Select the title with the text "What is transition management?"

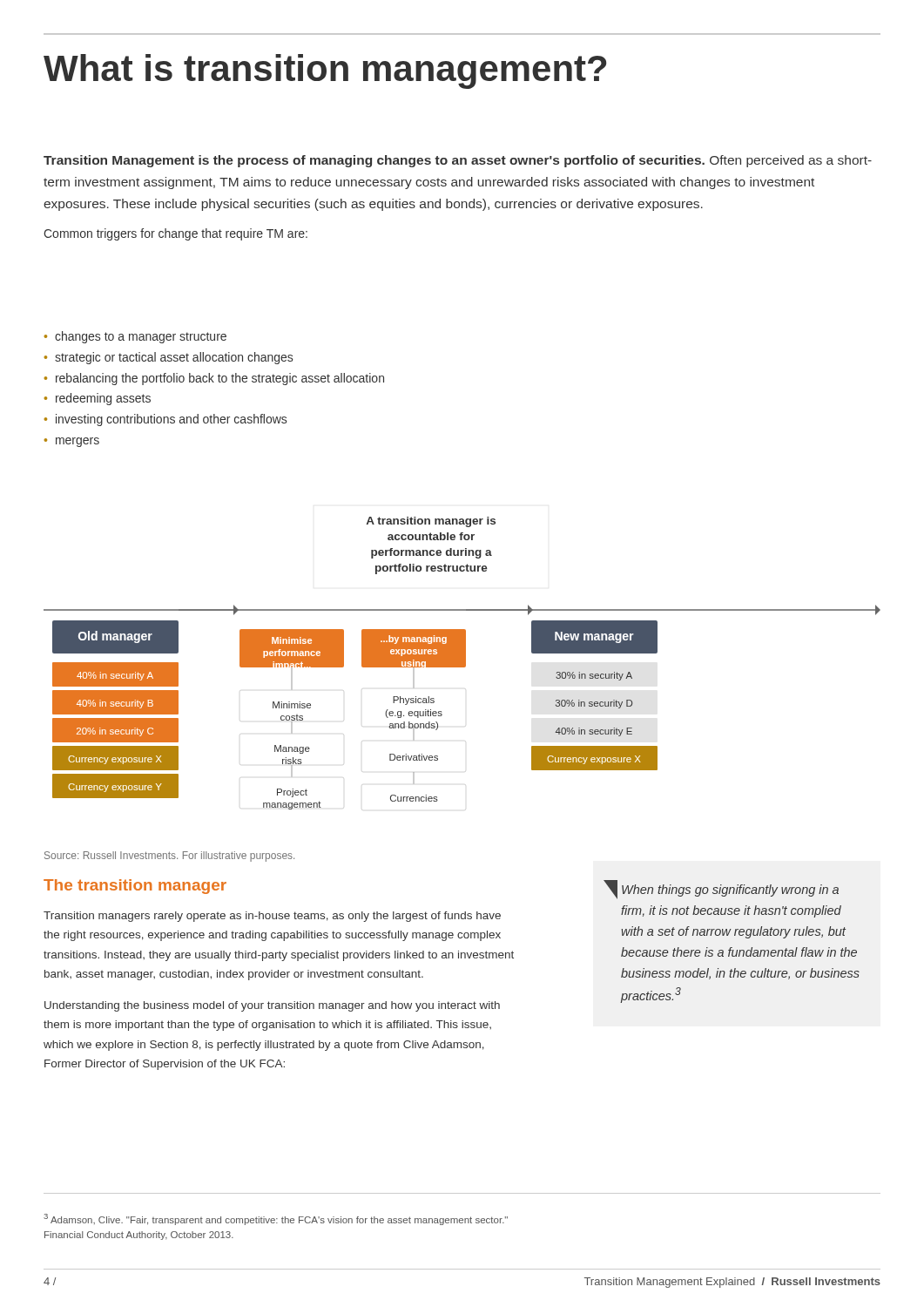click(462, 69)
